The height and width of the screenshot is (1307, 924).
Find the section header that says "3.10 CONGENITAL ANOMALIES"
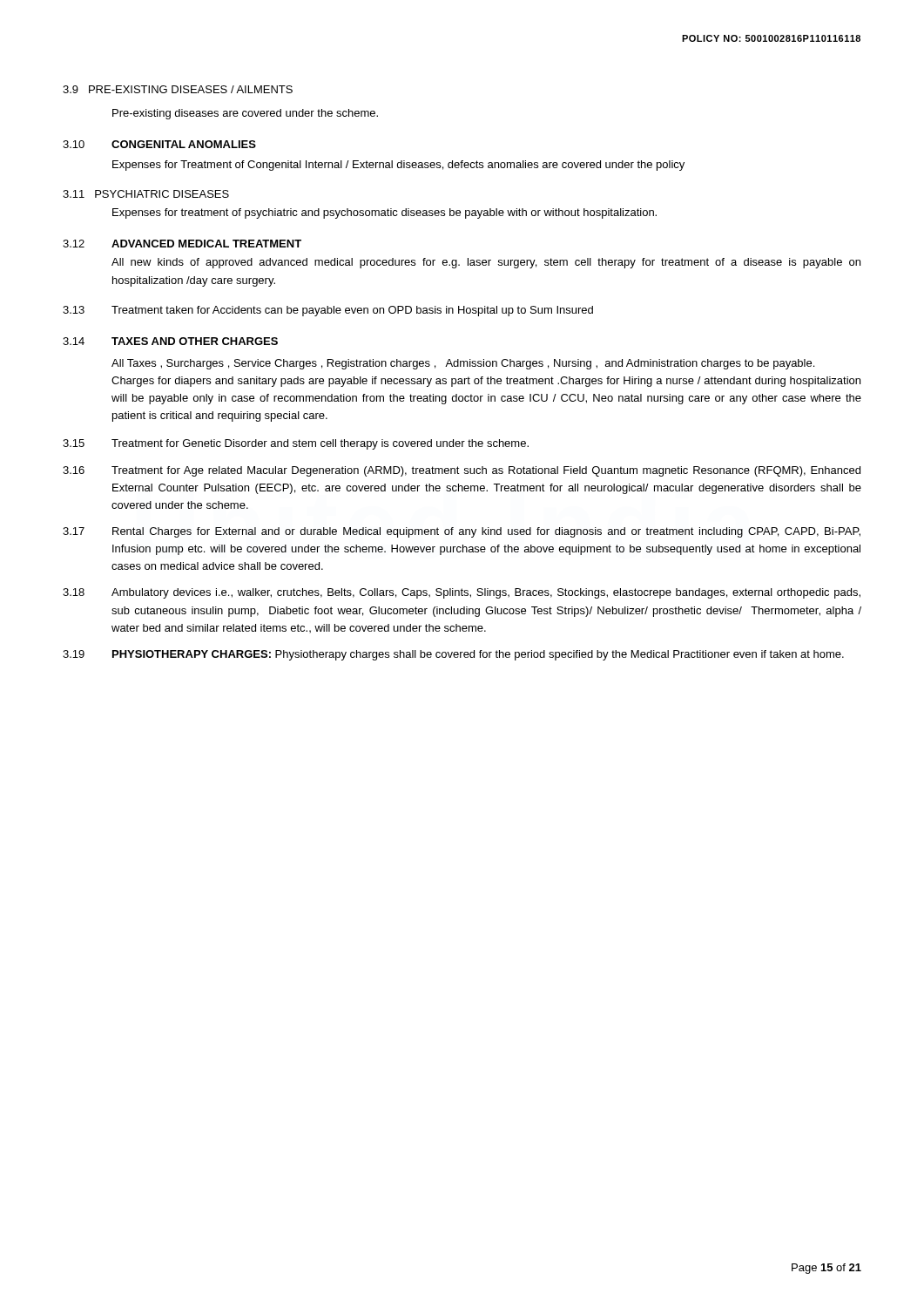tap(159, 144)
